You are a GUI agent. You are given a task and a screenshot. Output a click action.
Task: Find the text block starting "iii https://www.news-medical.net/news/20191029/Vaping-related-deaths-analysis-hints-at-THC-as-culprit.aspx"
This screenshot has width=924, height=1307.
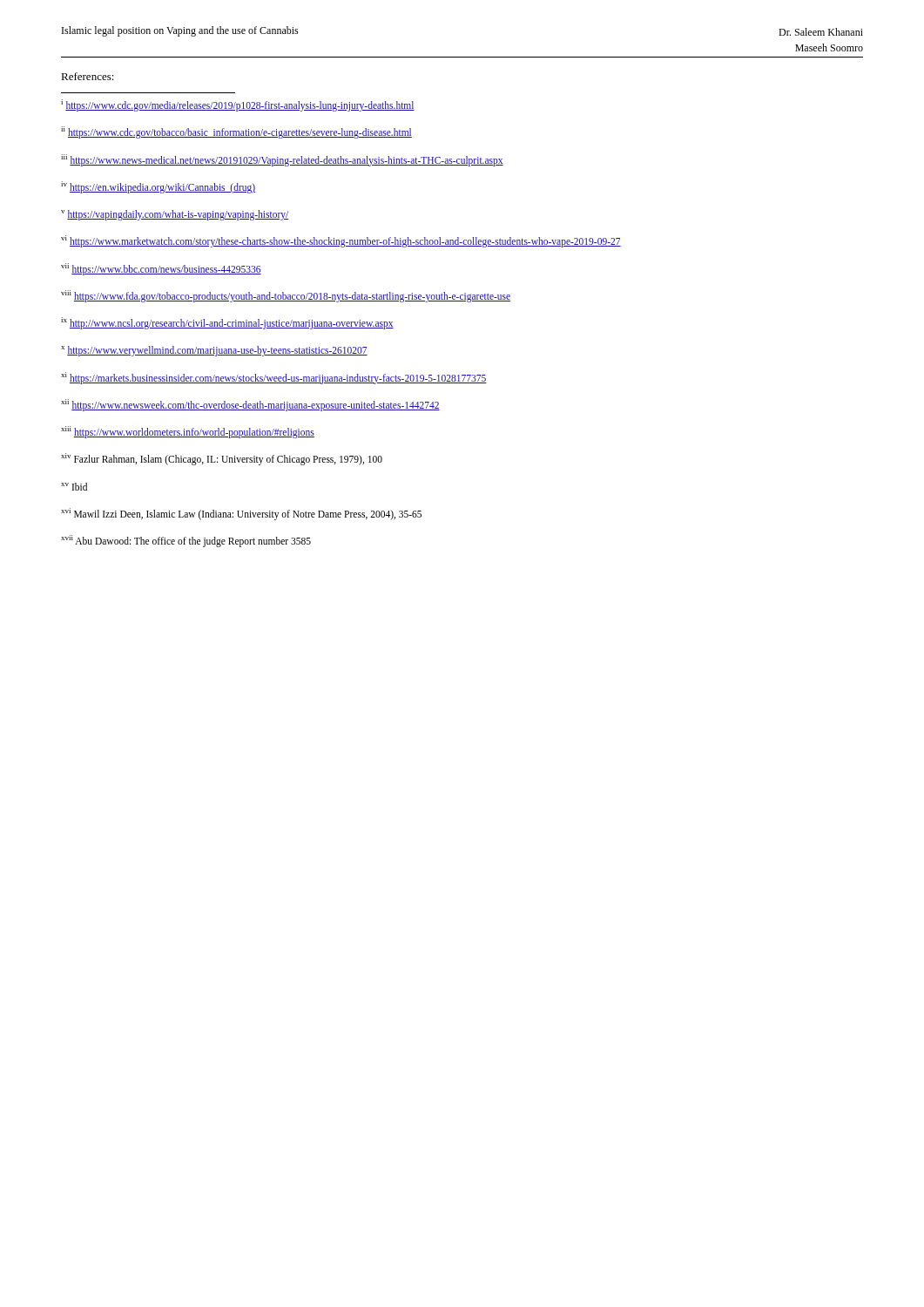(x=282, y=159)
